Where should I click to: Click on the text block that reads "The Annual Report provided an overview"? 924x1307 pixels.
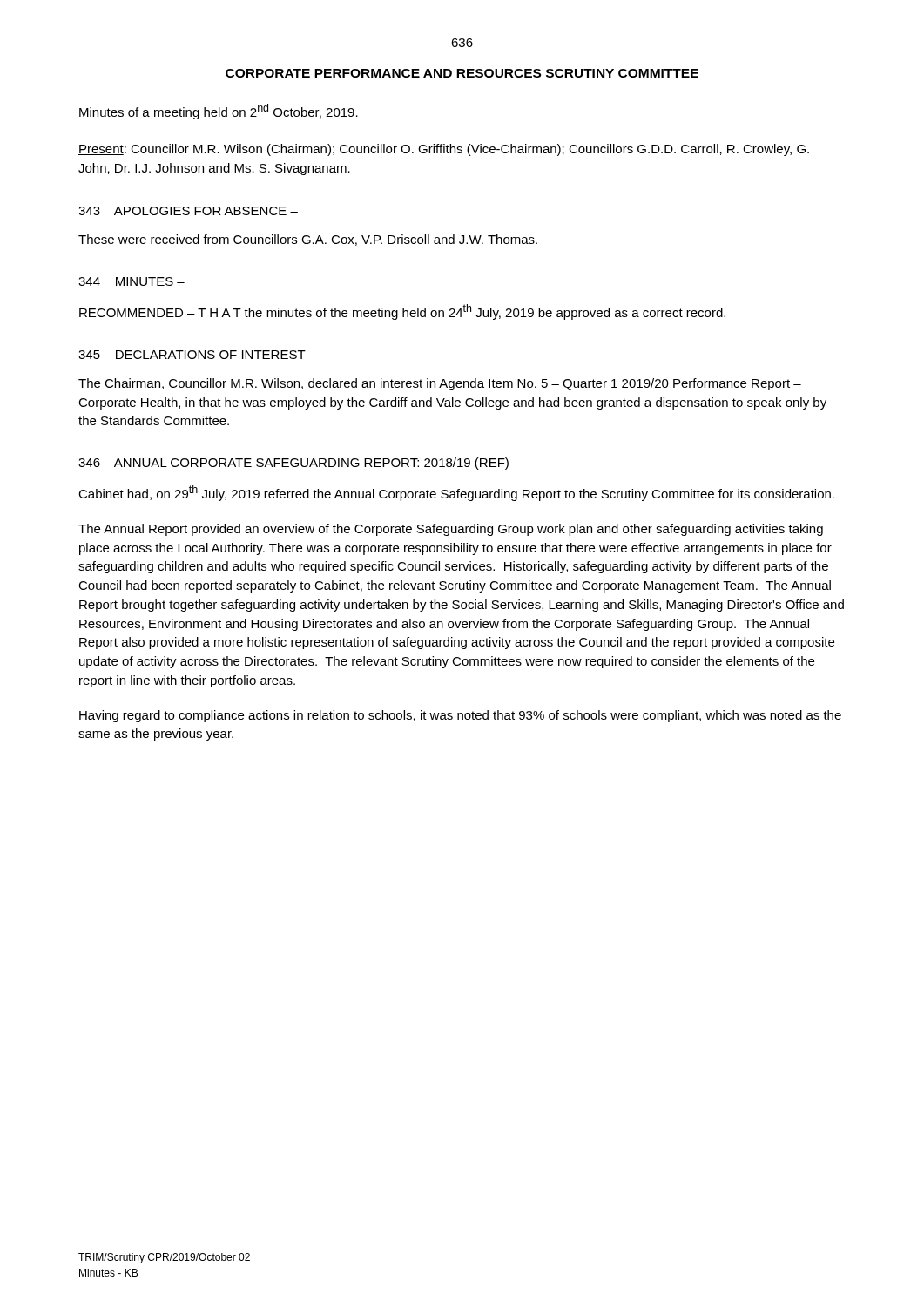click(461, 604)
